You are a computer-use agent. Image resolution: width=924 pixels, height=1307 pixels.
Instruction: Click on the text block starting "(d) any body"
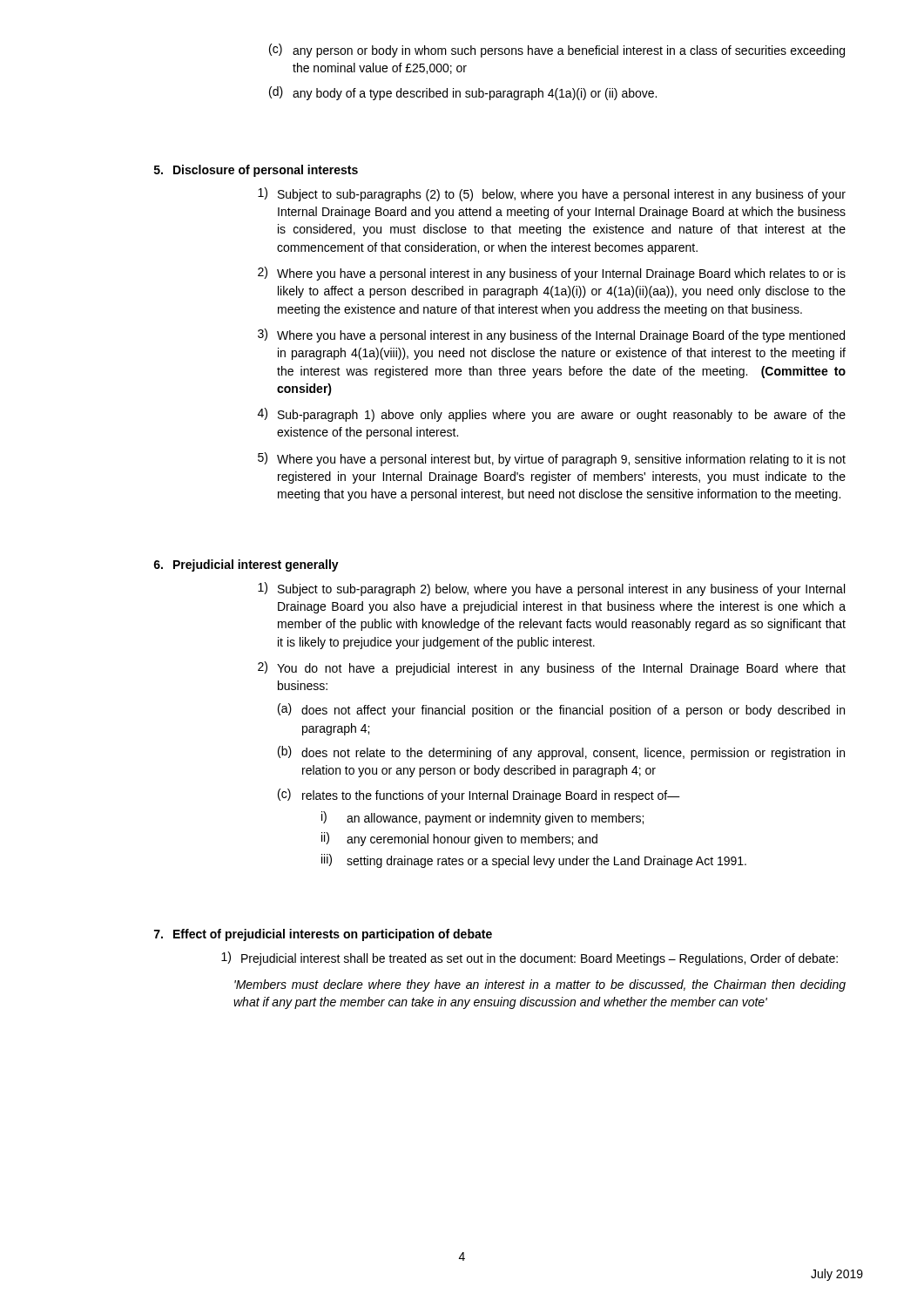[557, 93]
